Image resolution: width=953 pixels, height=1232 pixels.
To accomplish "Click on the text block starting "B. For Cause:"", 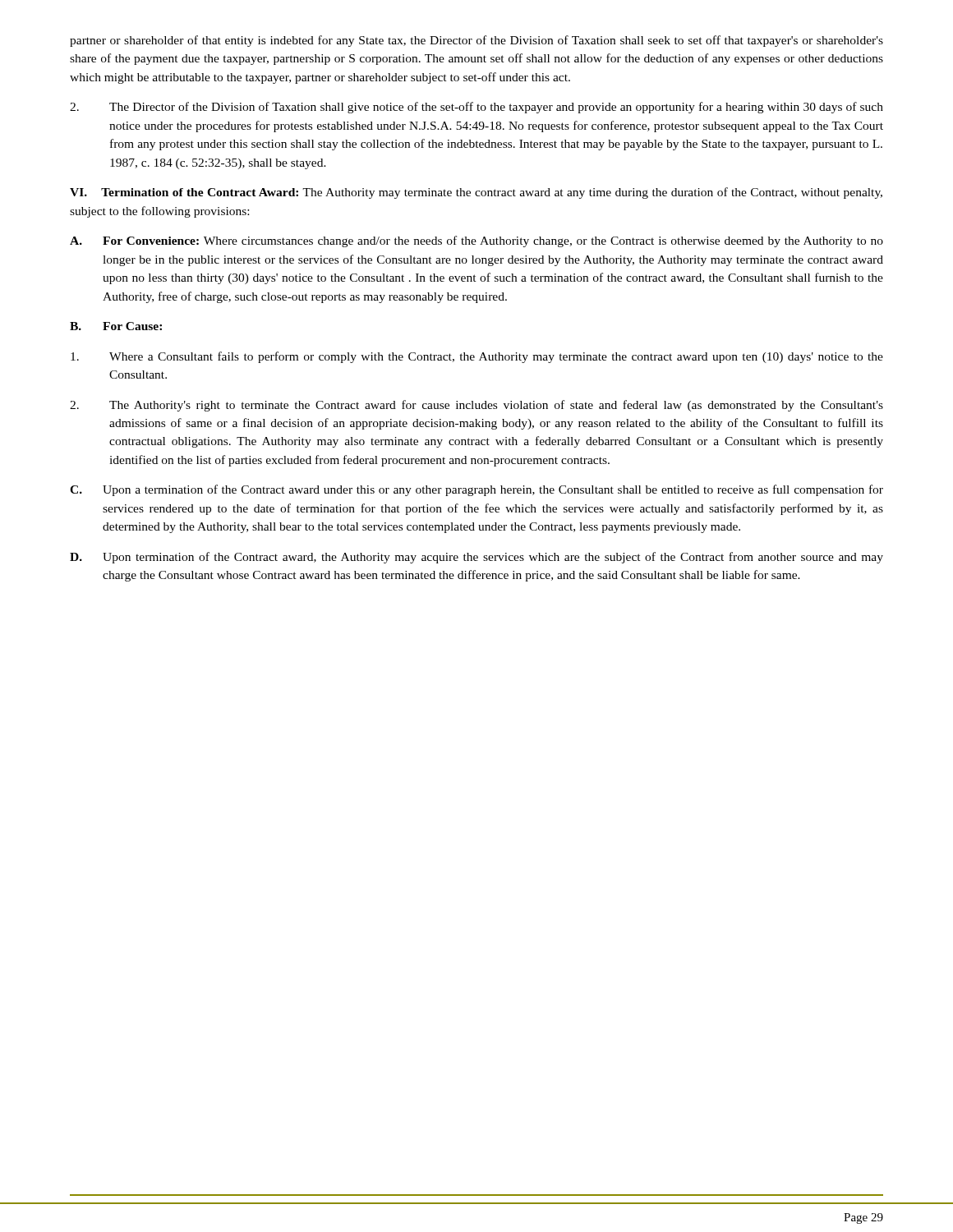I will [116, 326].
